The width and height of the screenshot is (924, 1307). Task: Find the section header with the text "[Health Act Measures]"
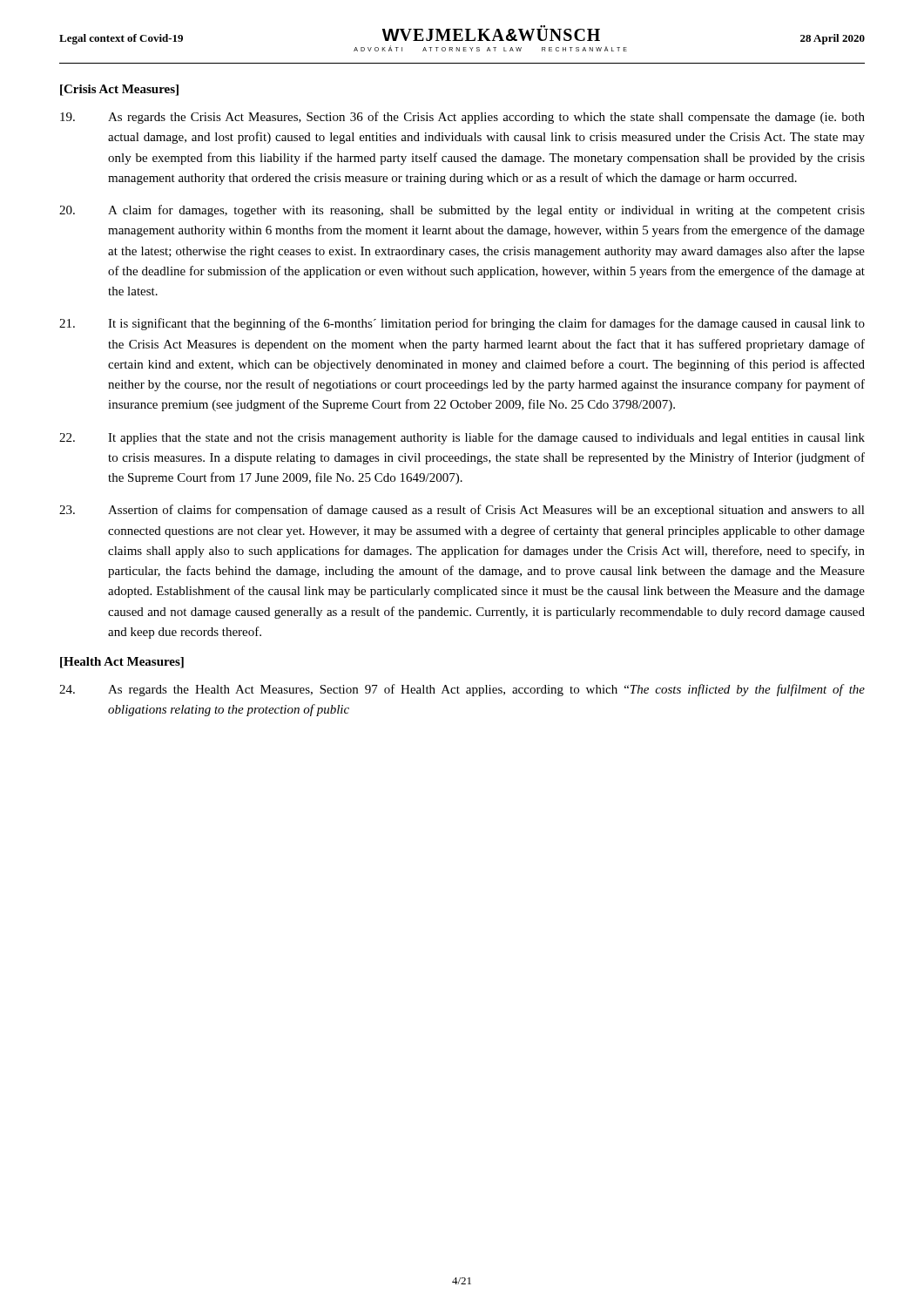point(122,661)
